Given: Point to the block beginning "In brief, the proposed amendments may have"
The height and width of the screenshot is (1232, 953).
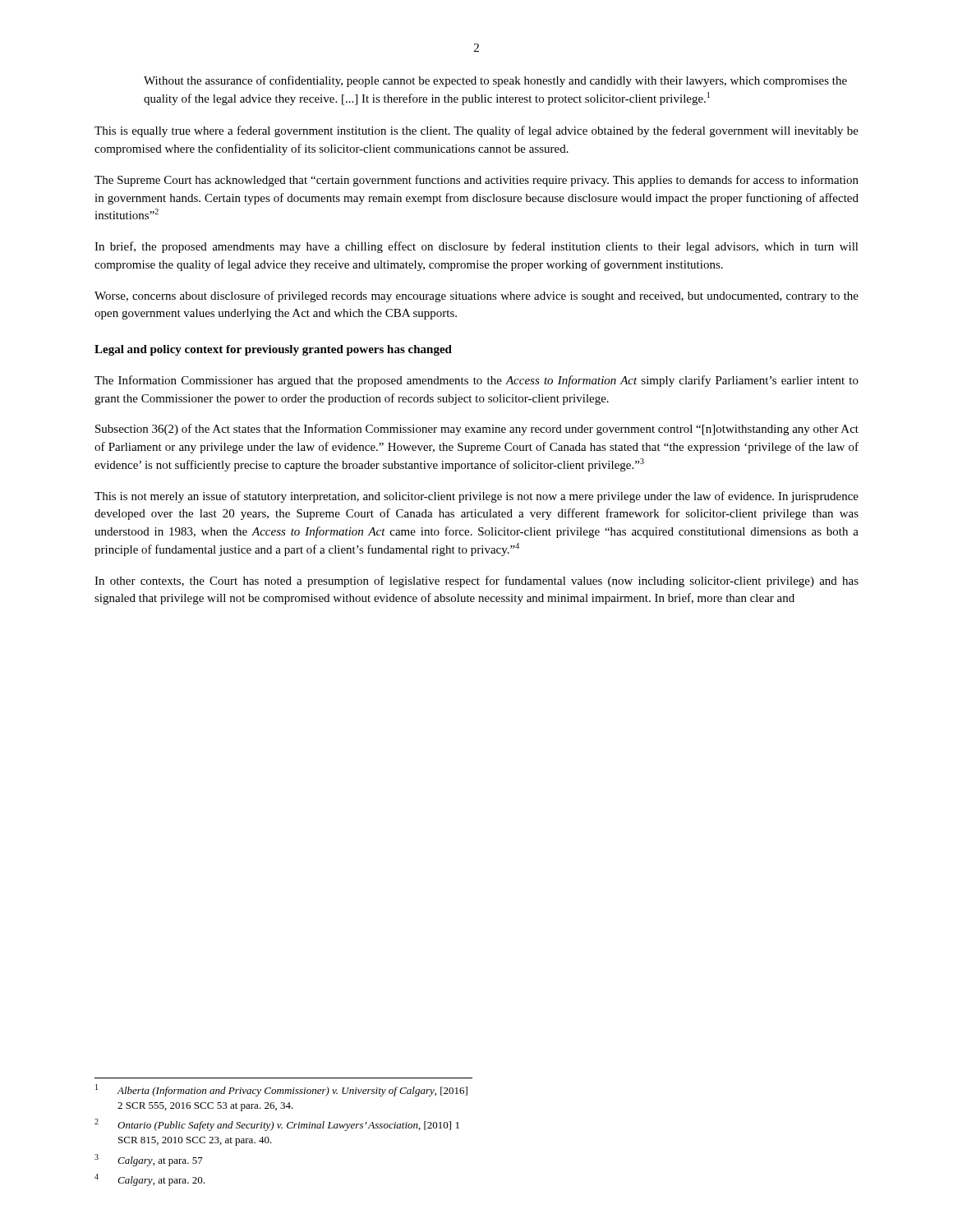Looking at the screenshot, I should (476, 255).
